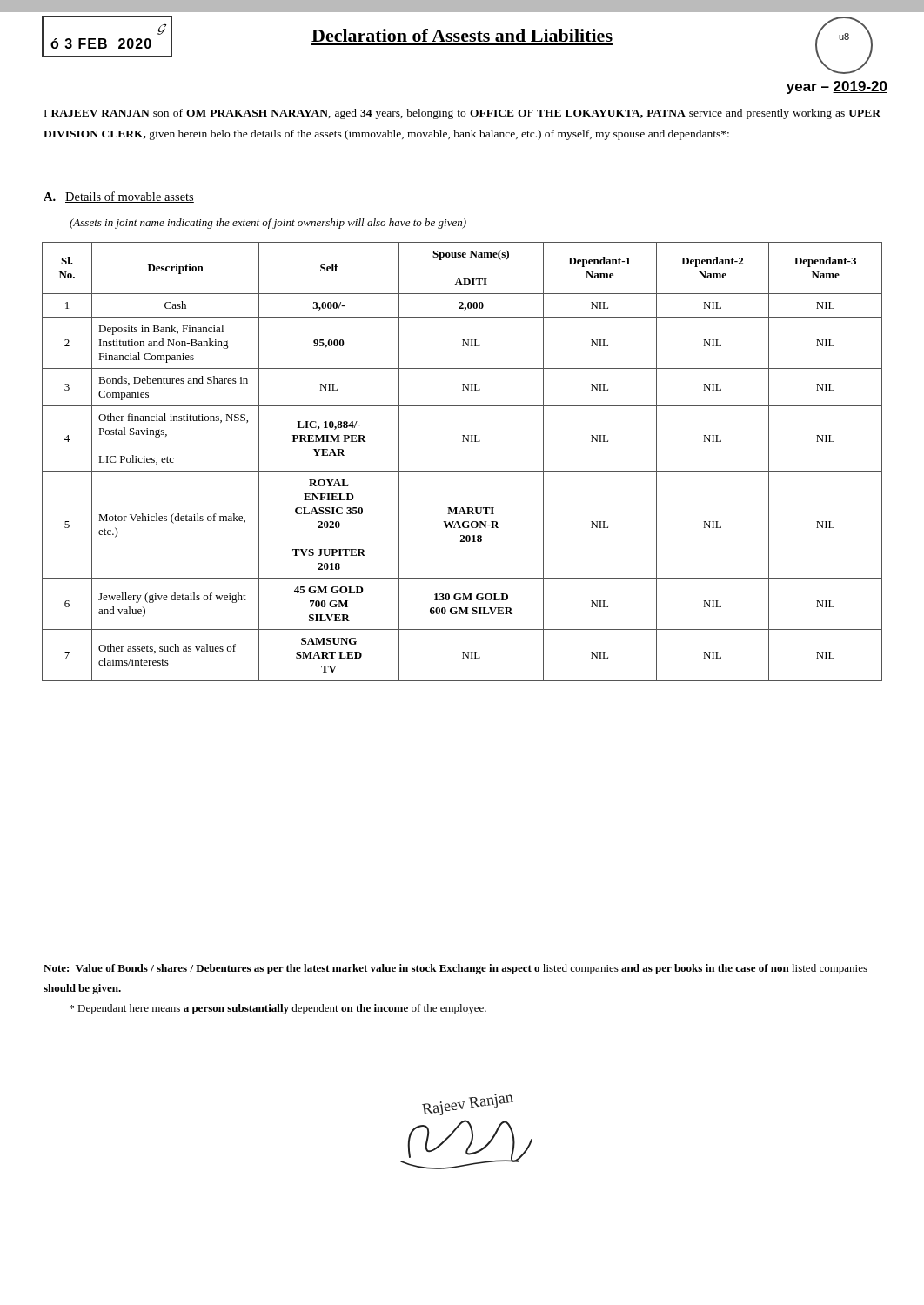This screenshot has height=1305, width=924.
Task: Point to the block starting "(Assets in joint name"
Action: click(x=268, y=222)
